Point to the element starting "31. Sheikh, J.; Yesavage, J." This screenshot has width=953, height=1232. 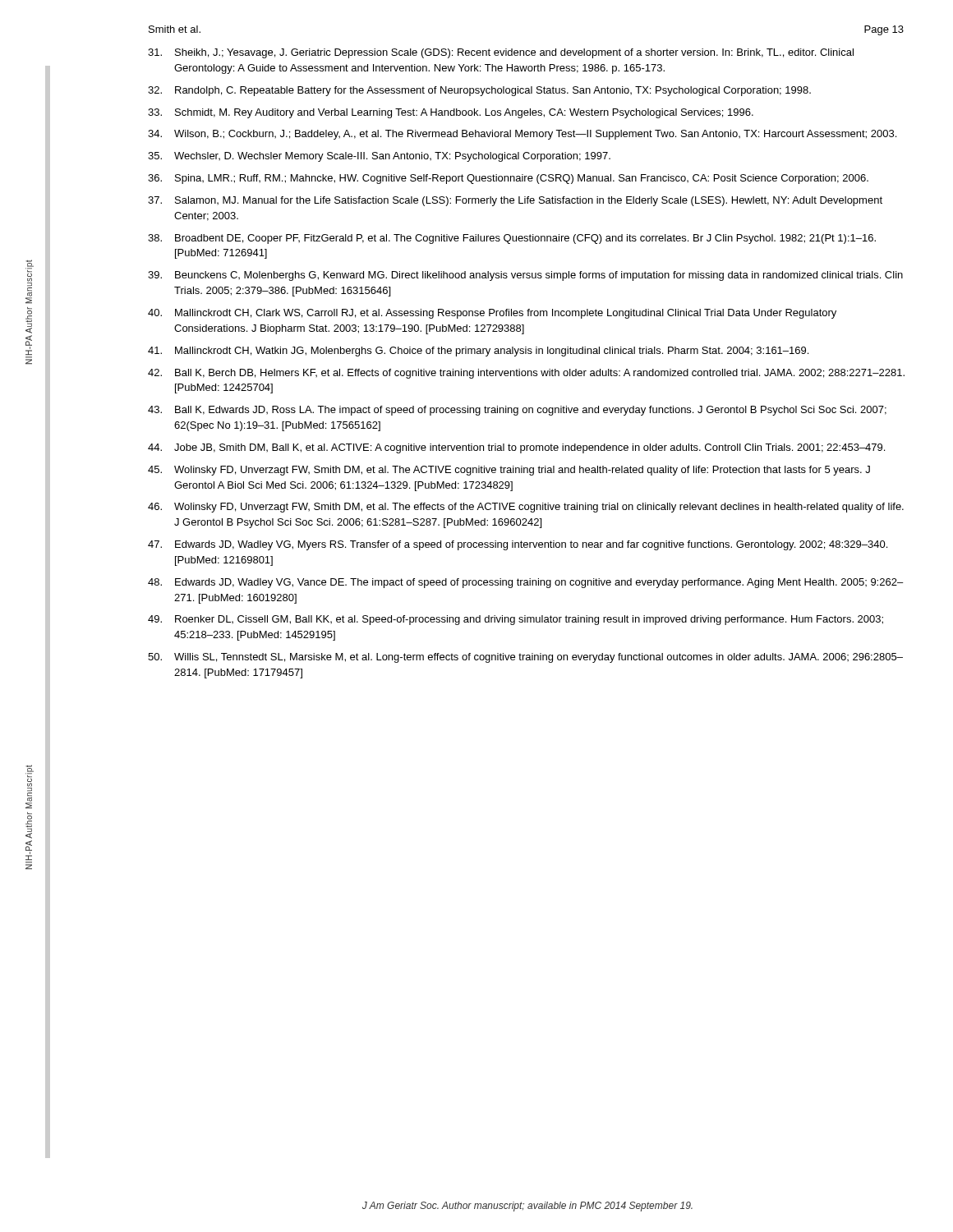(528, 61)
